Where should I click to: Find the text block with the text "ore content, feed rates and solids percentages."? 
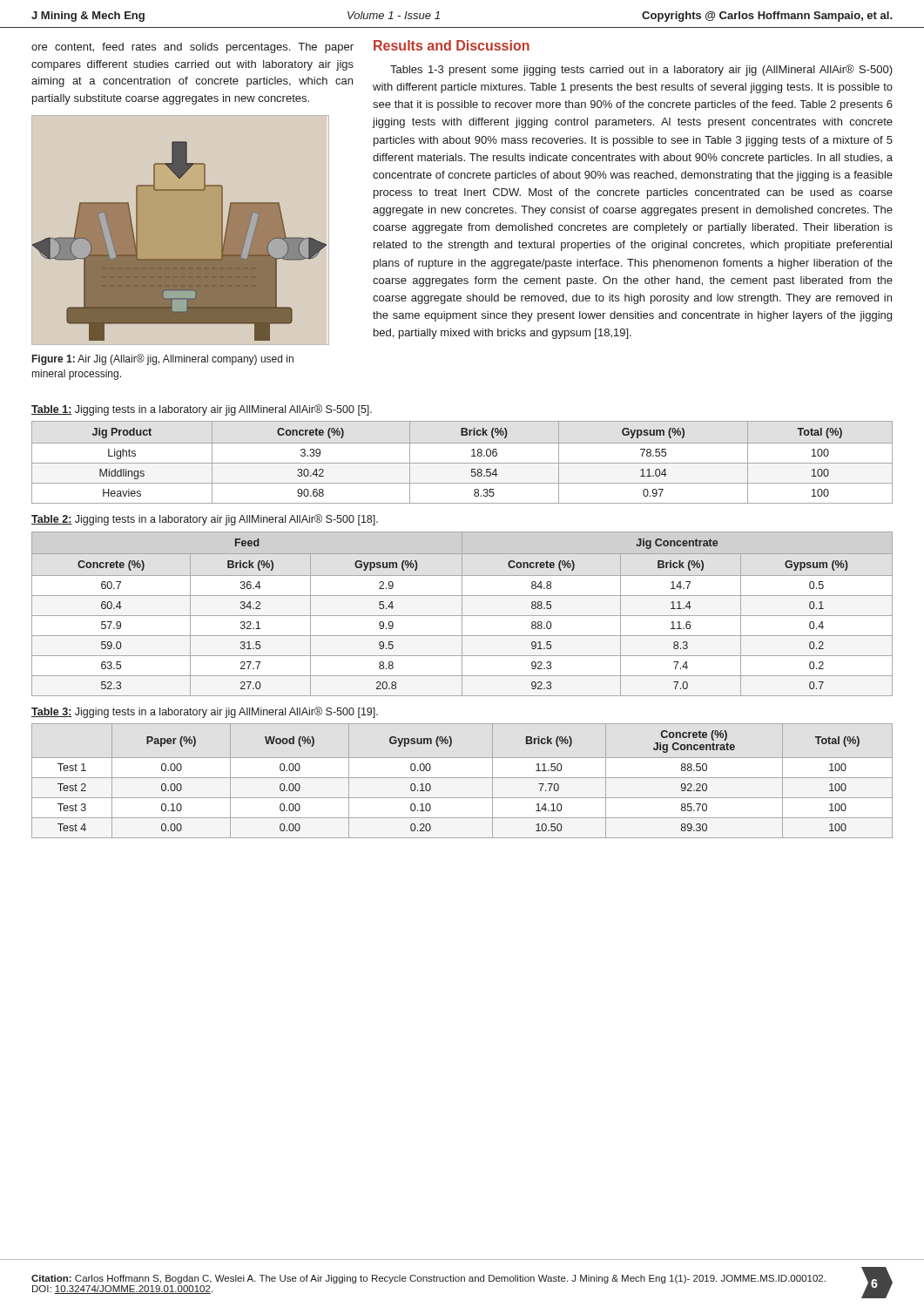pos(192,72)
